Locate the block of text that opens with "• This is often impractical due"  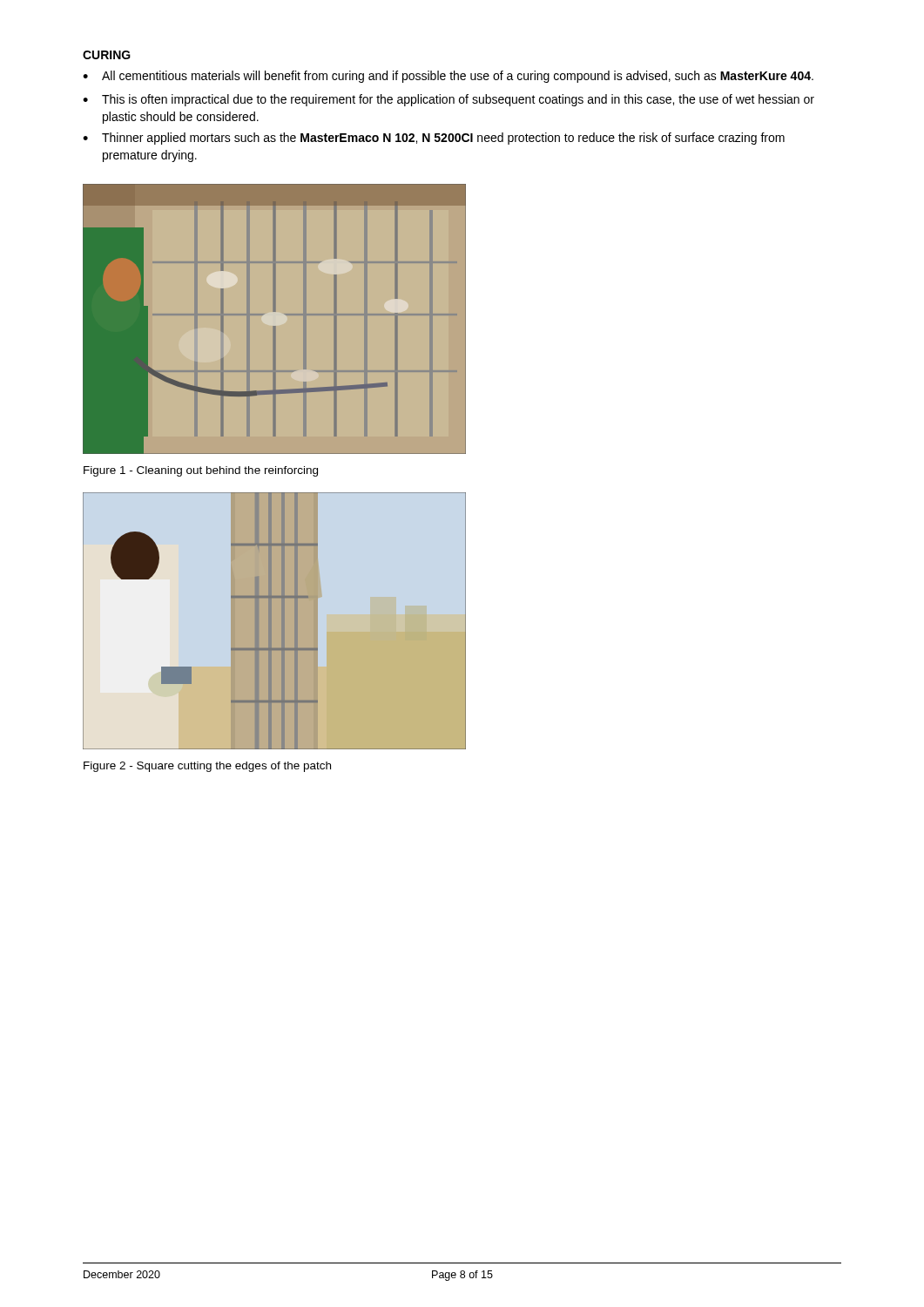click(x=462, y=108)
